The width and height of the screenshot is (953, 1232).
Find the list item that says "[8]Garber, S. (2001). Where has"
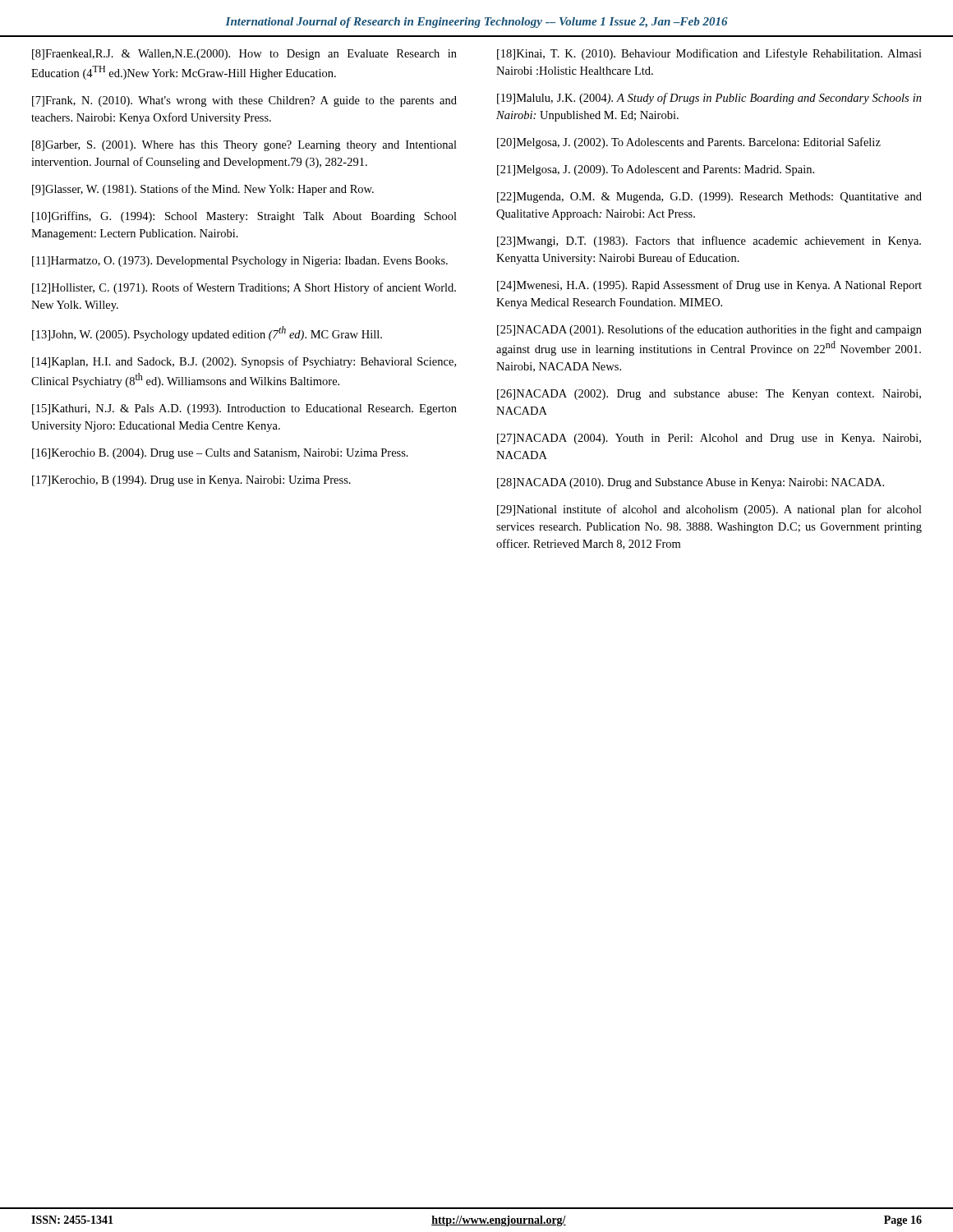[244, 153]
